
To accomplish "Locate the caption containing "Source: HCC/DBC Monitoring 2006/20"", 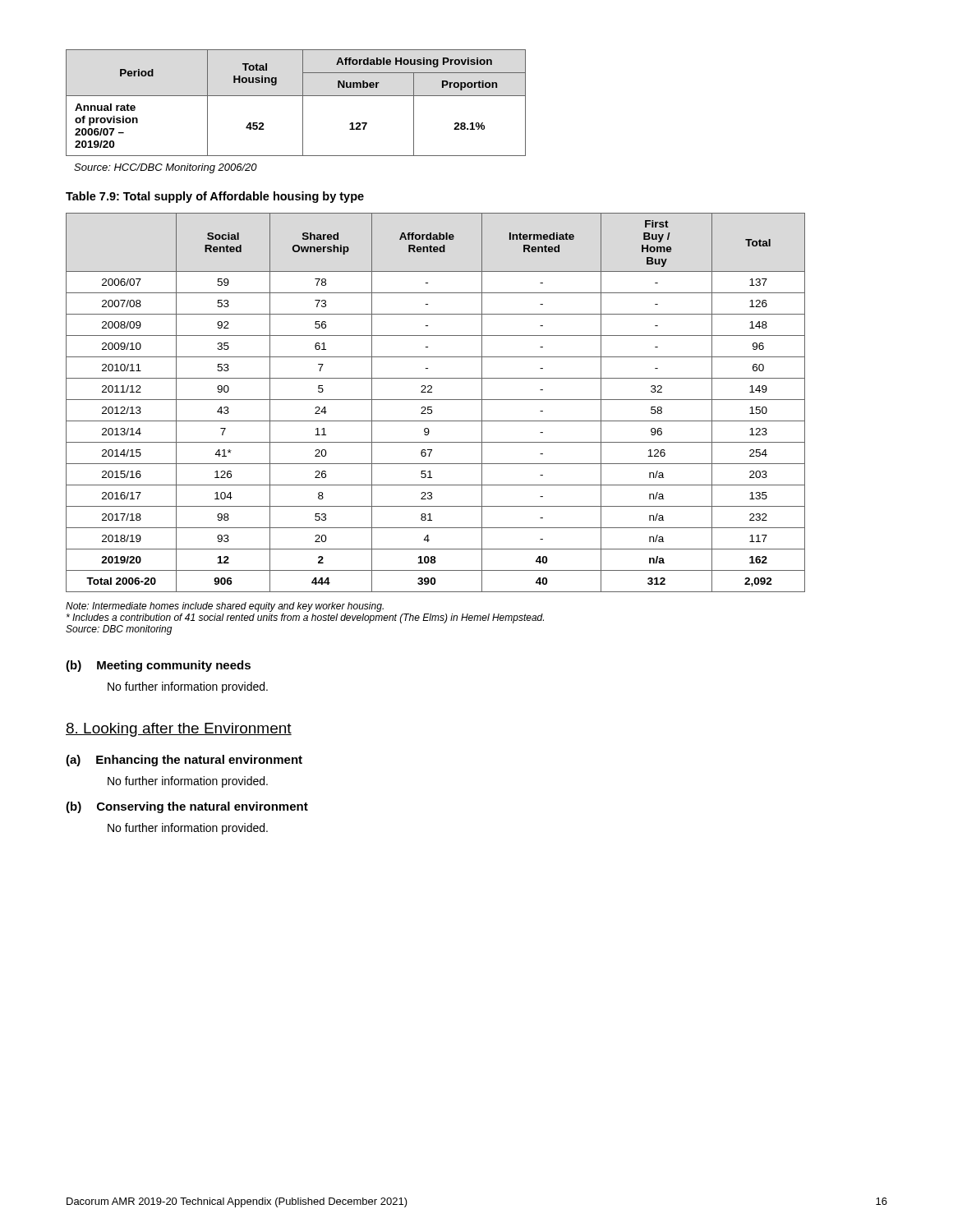I will coord(165,167).
